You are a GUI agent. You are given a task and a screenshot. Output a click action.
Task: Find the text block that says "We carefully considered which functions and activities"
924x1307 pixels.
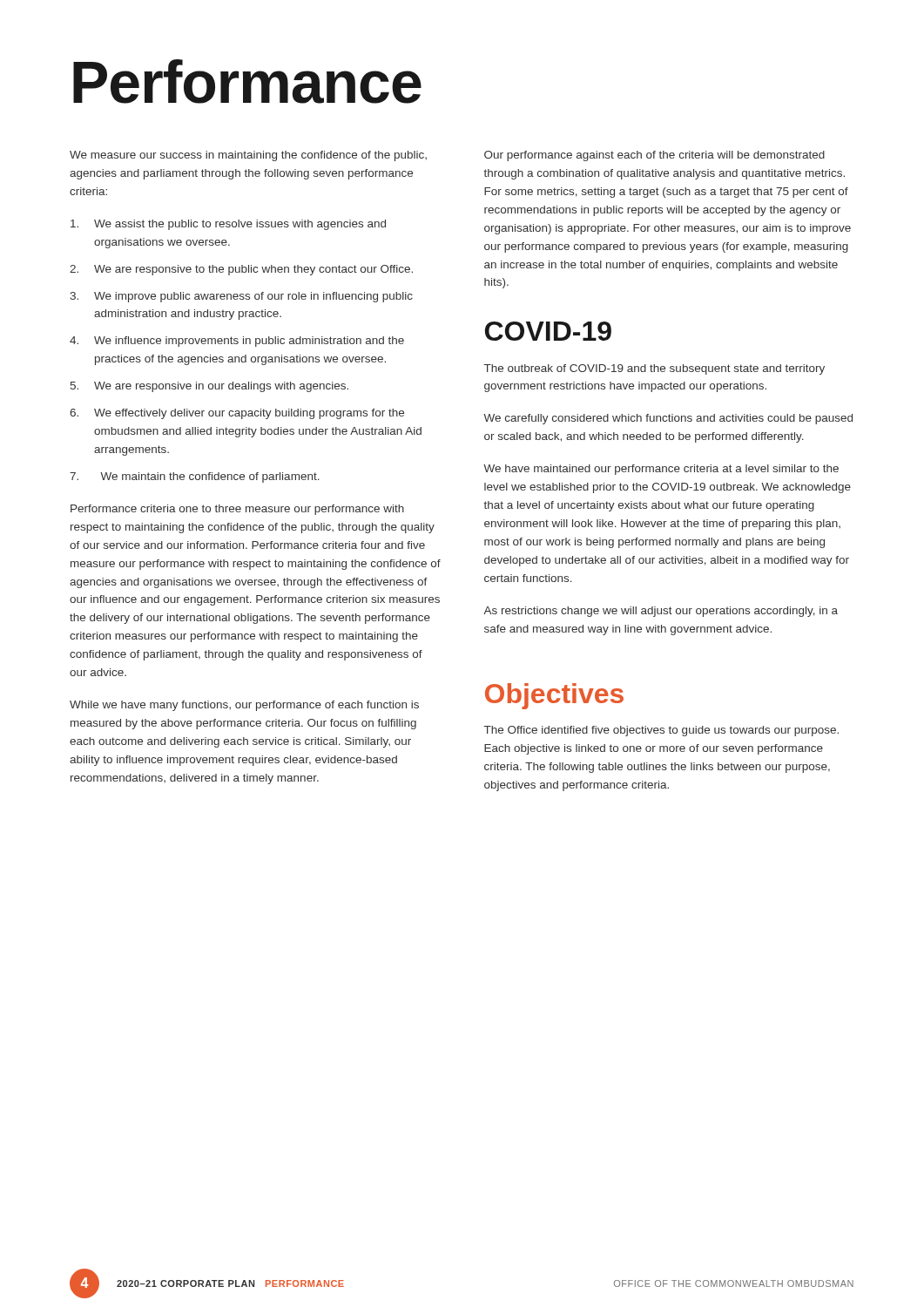669,427
